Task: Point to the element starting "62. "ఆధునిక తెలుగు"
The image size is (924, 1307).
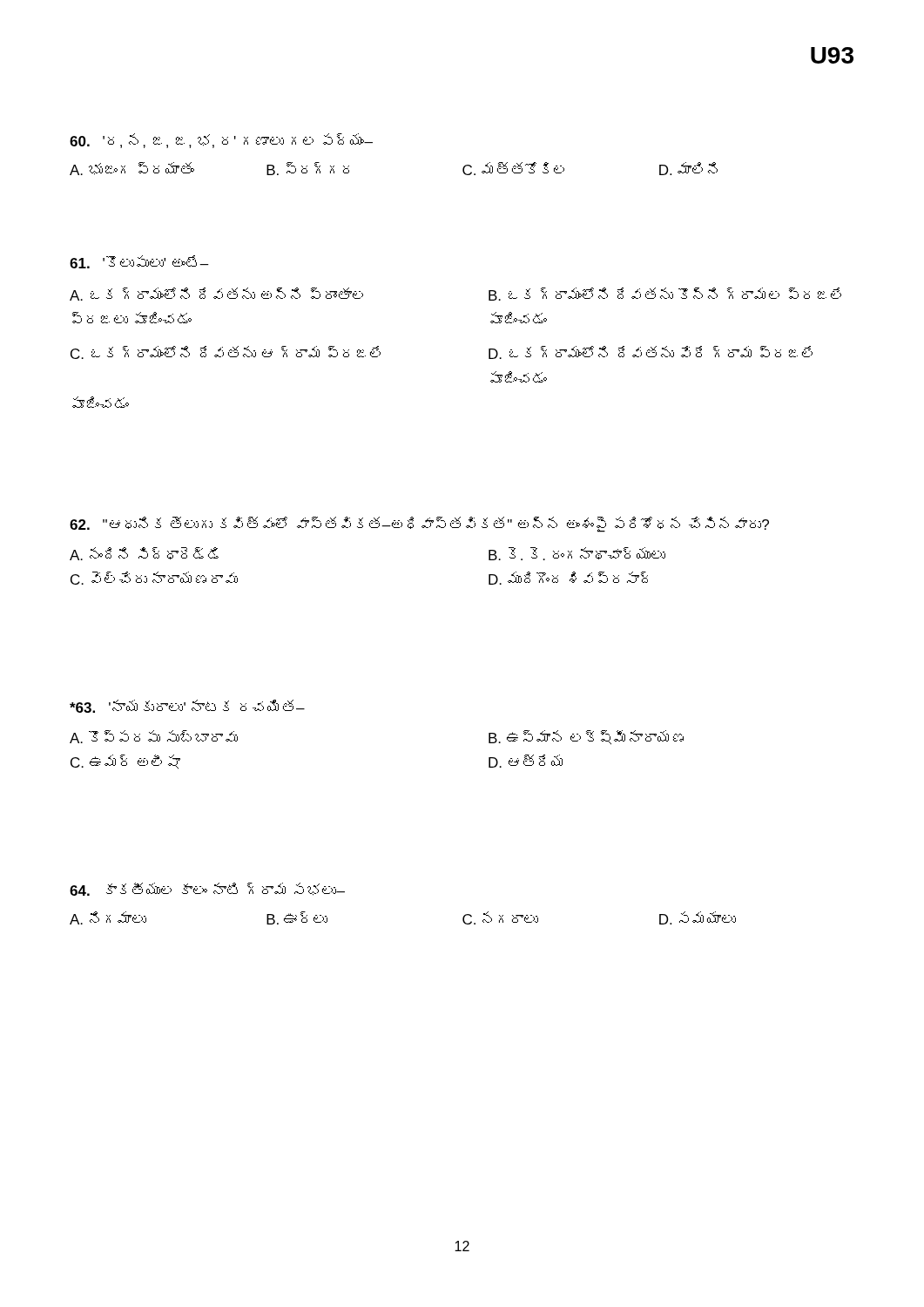Action: (x=419, y=525)
